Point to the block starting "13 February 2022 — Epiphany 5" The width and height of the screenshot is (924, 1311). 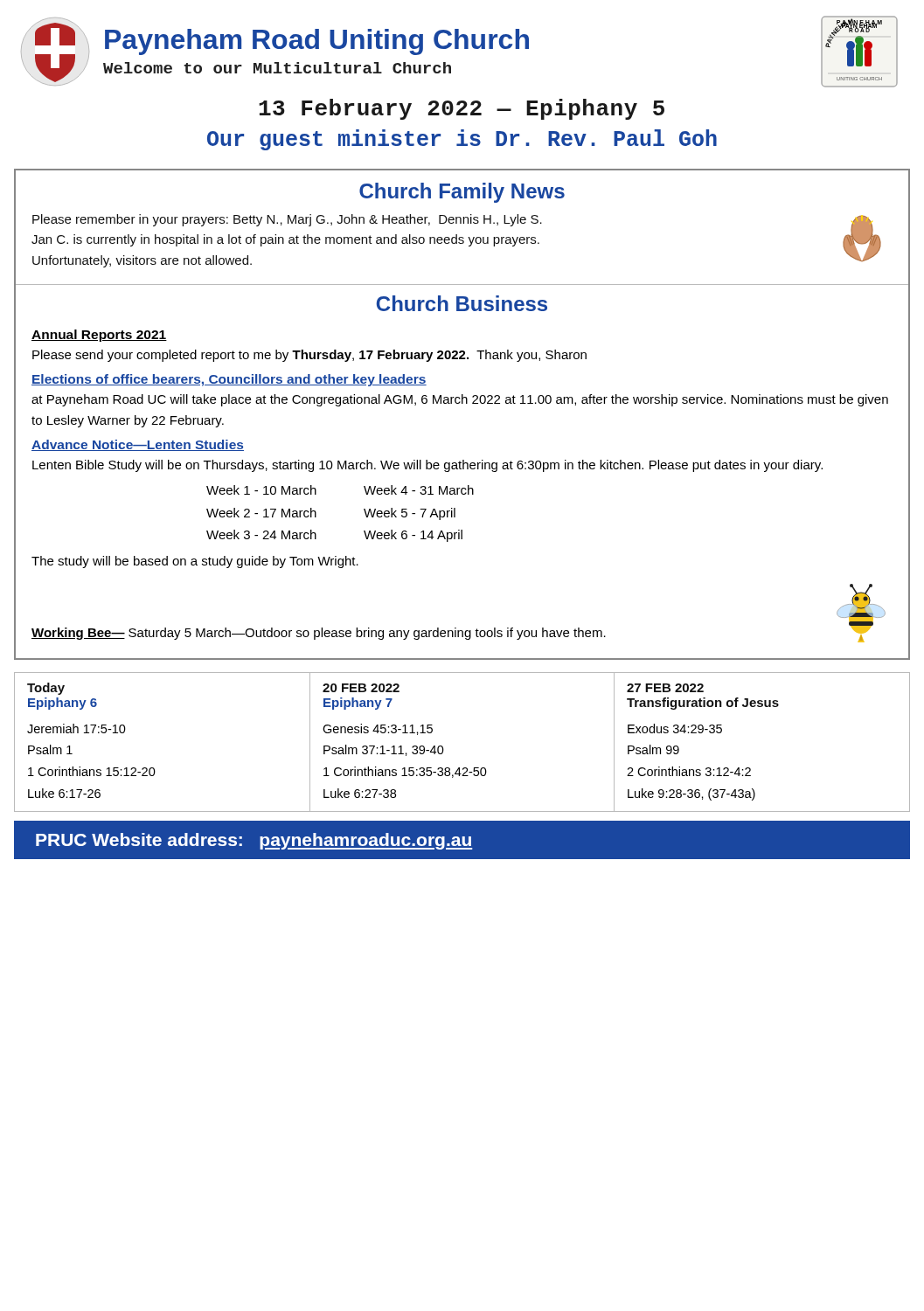462,109
